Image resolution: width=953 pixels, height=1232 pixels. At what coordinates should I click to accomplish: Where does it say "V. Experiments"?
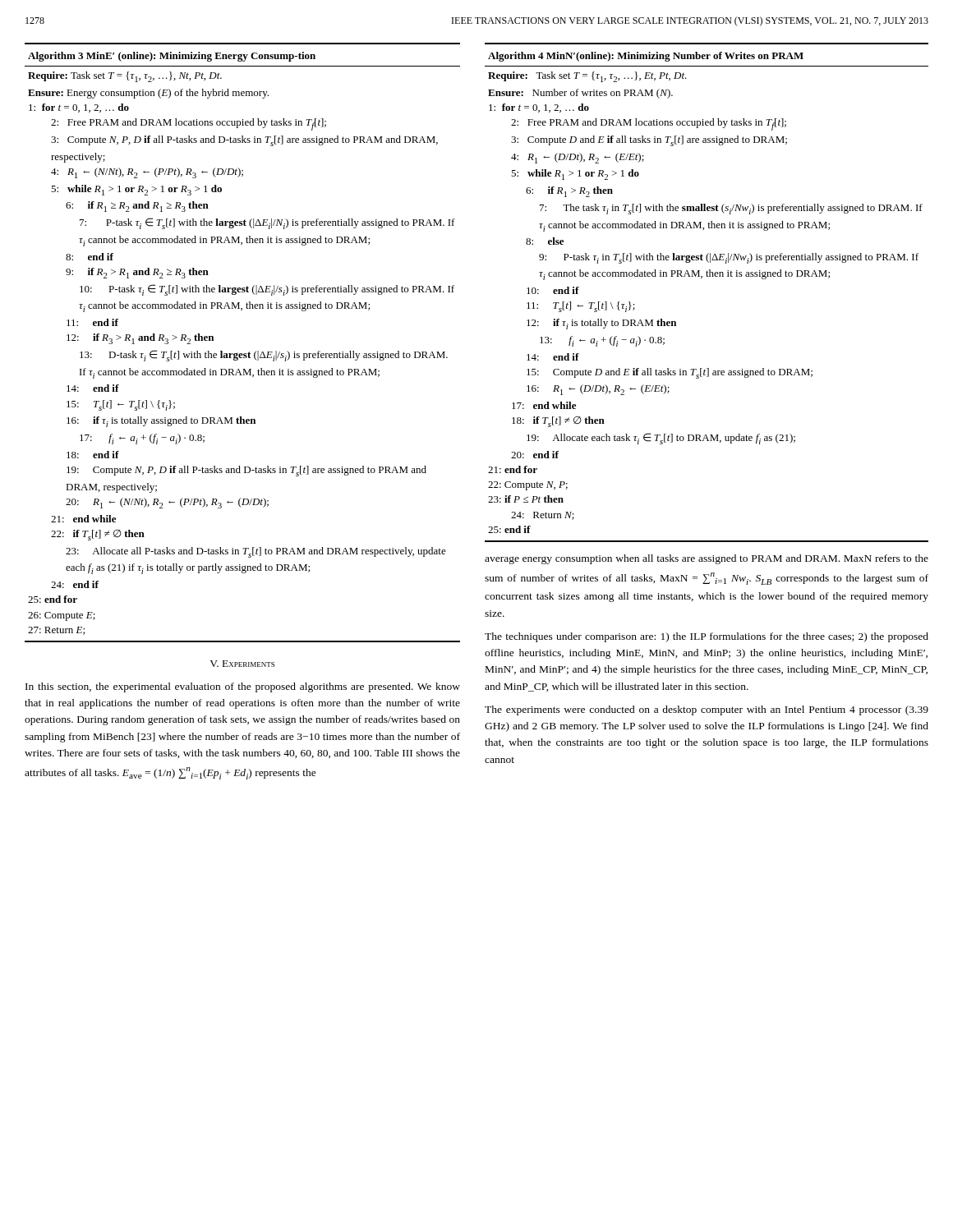[x=242, y=663]
